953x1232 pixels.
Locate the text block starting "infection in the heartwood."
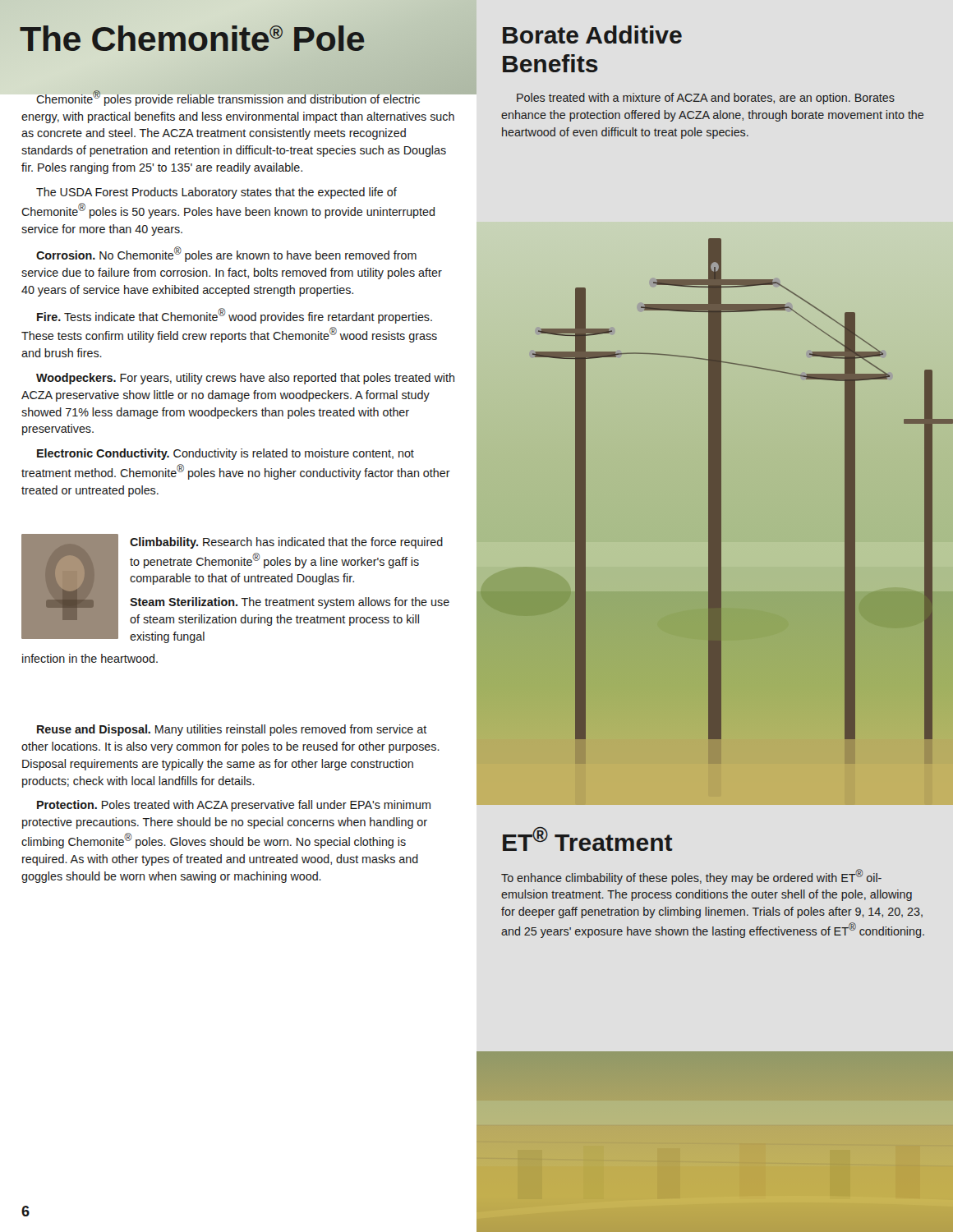click(90, 659)
